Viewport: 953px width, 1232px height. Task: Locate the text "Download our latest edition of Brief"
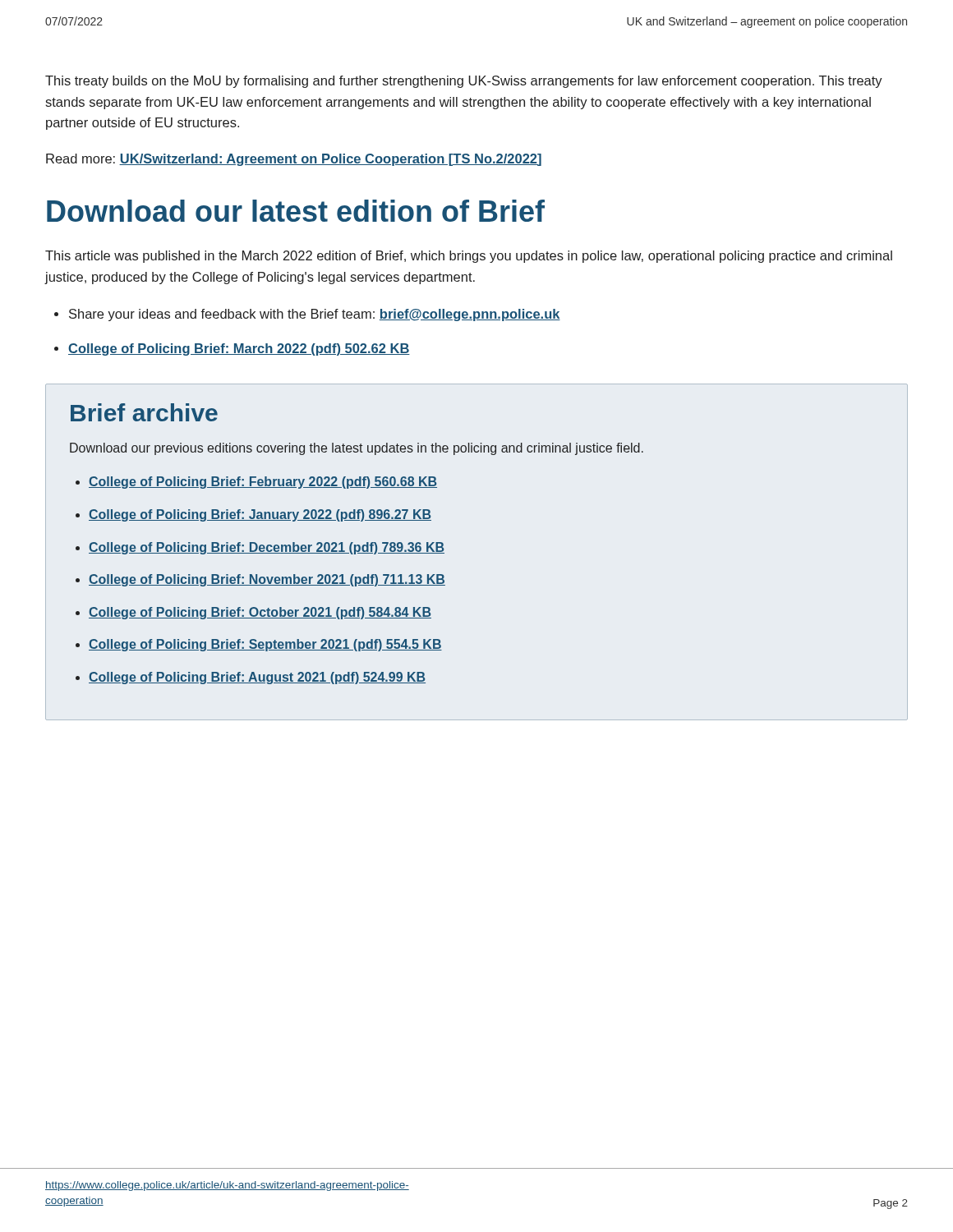pyautogui.click(x=295, y=212)
